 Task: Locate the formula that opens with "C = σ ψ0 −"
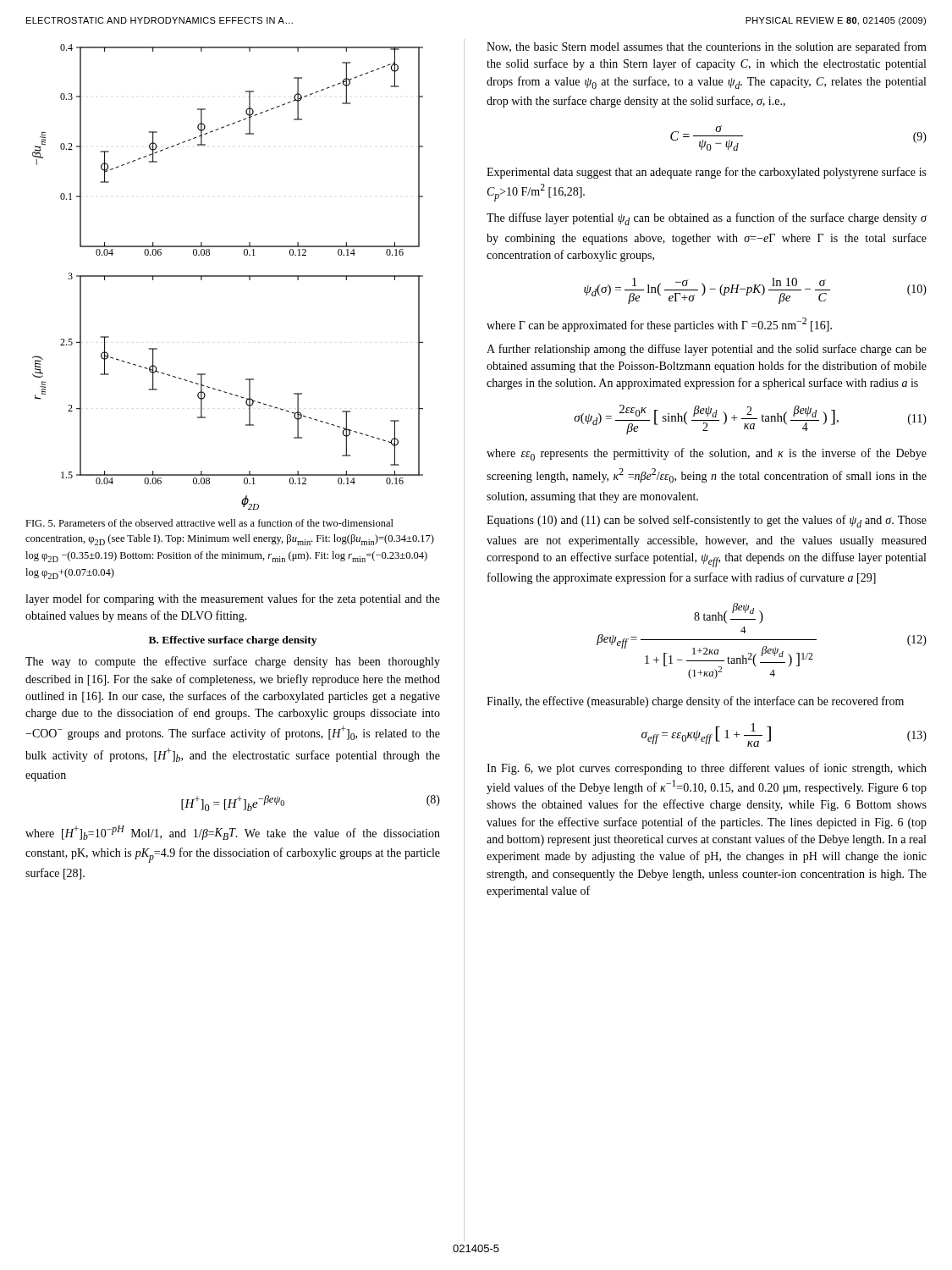[x=718, y=136]
